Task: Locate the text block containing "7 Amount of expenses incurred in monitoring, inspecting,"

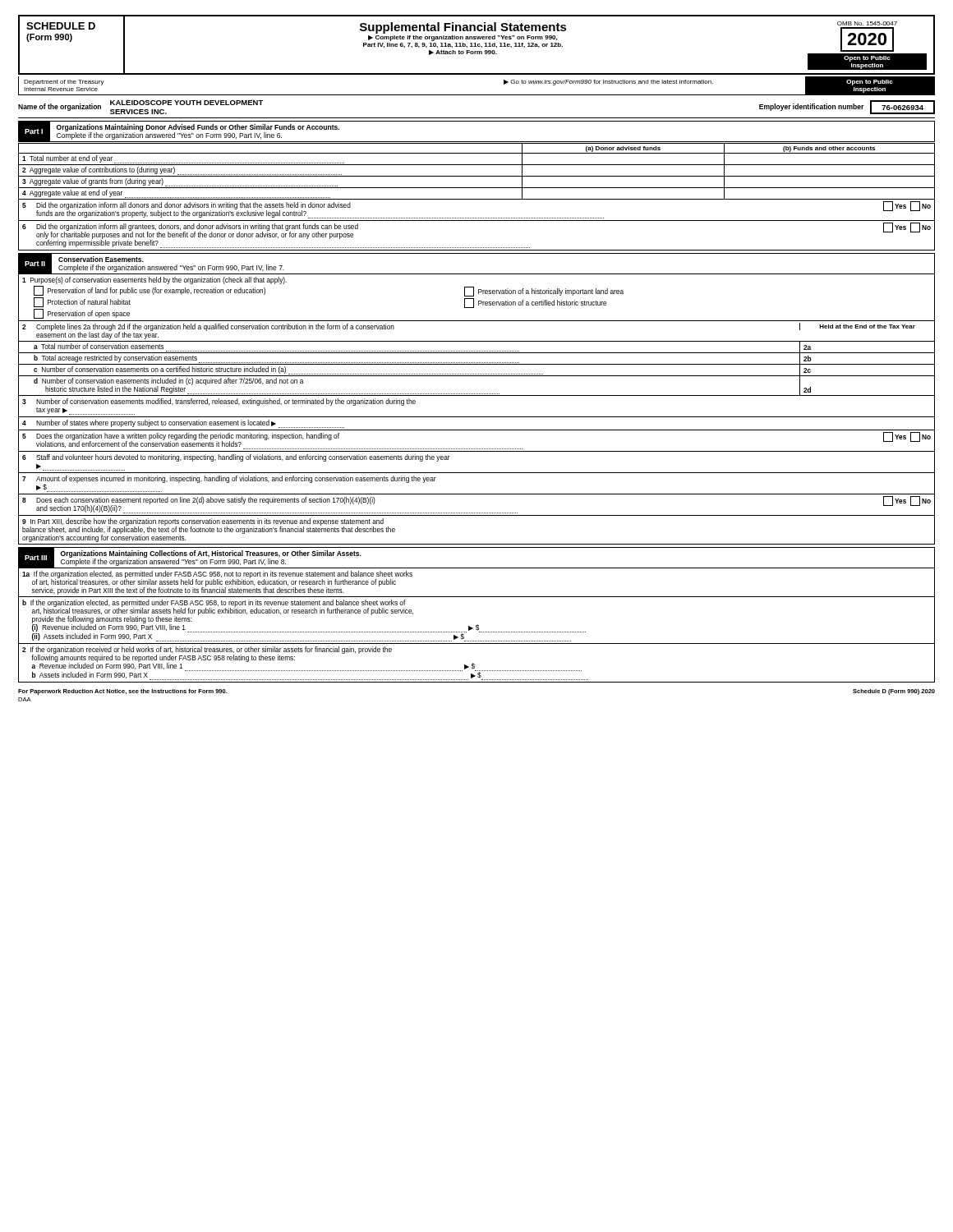Action: (x=476, y=483)
